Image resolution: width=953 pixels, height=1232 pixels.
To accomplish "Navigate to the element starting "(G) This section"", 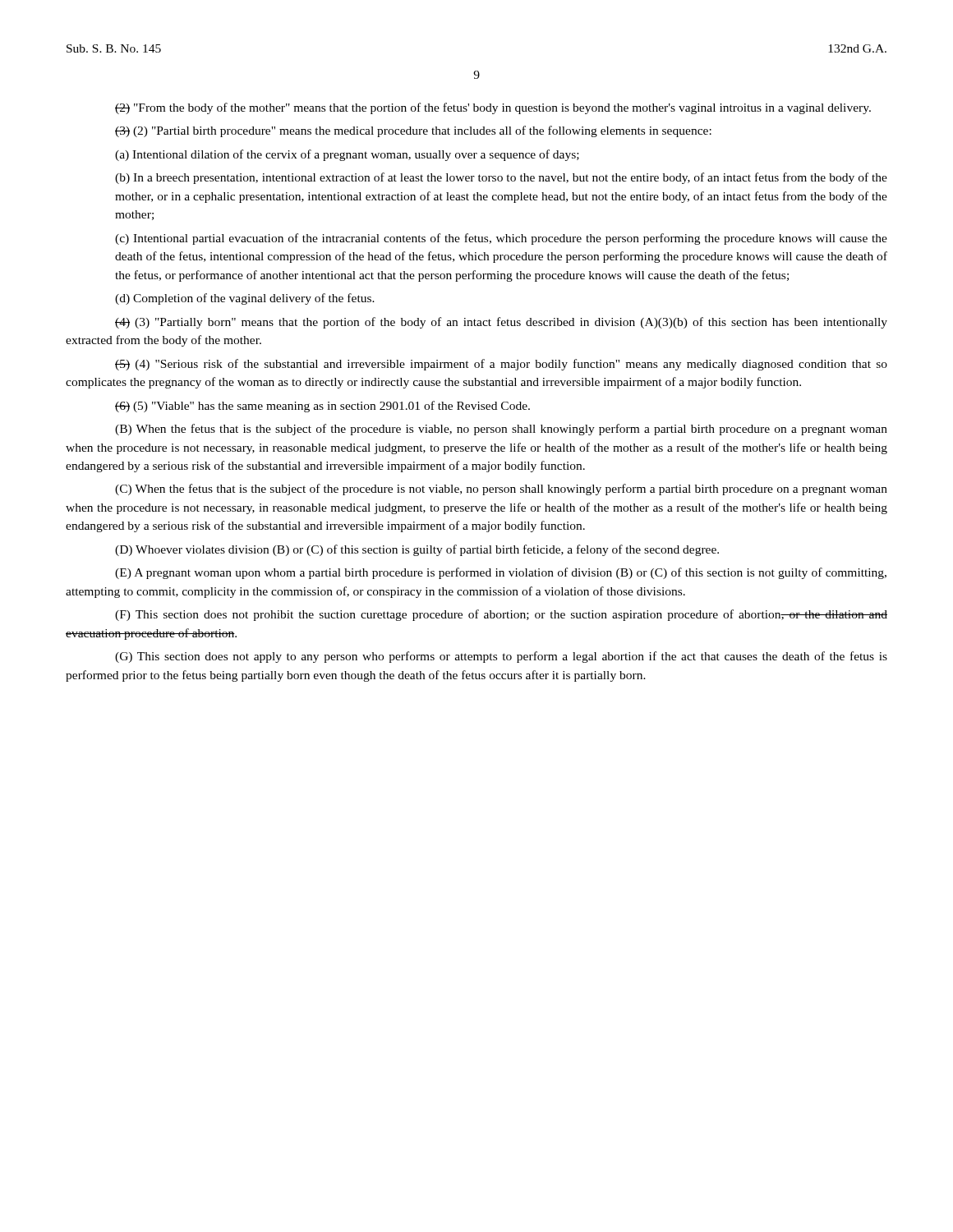I will pos(476,666).
